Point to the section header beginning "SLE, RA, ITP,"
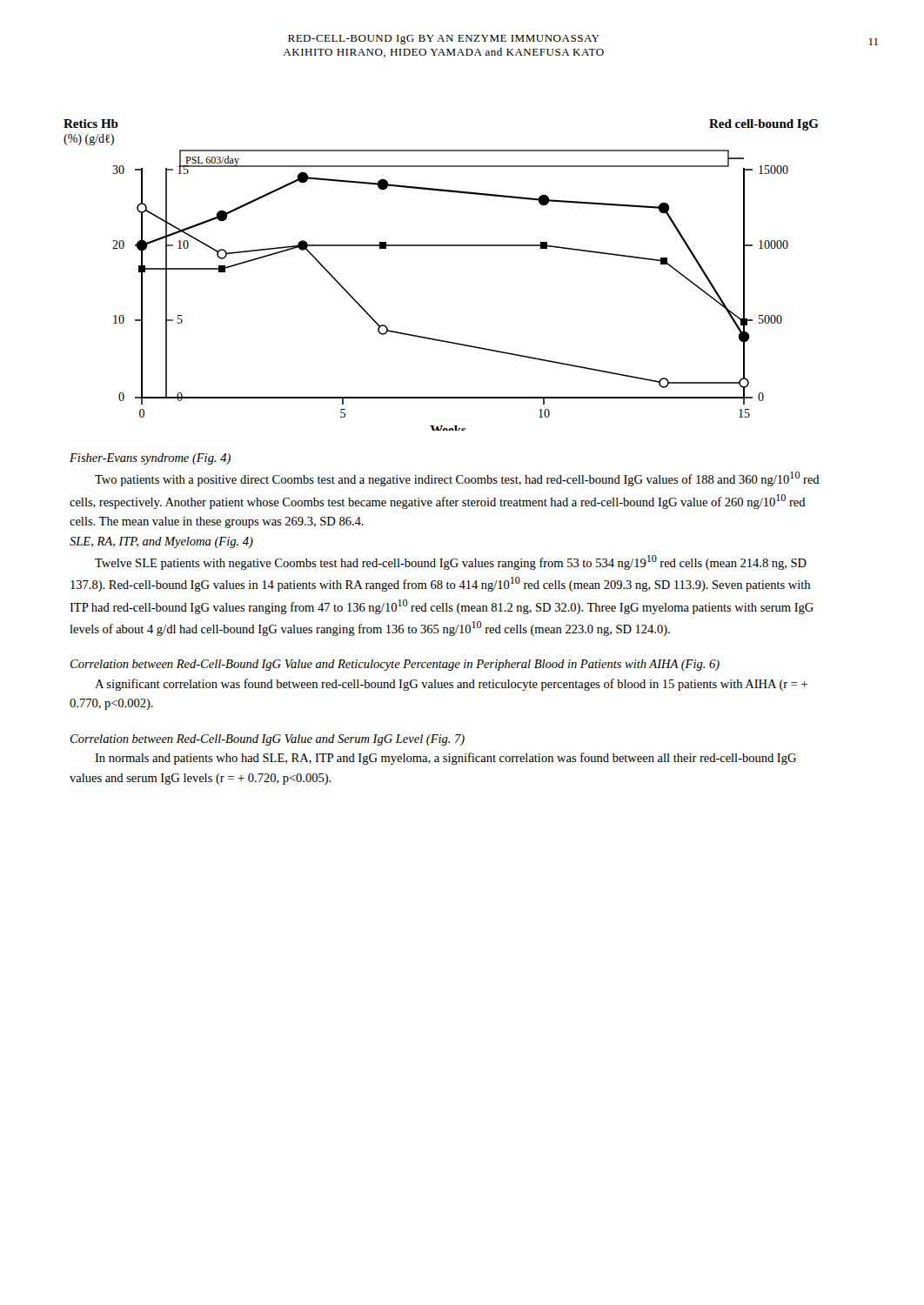The height and width of the screenshot is (1305, 924). tap(161, 541)
